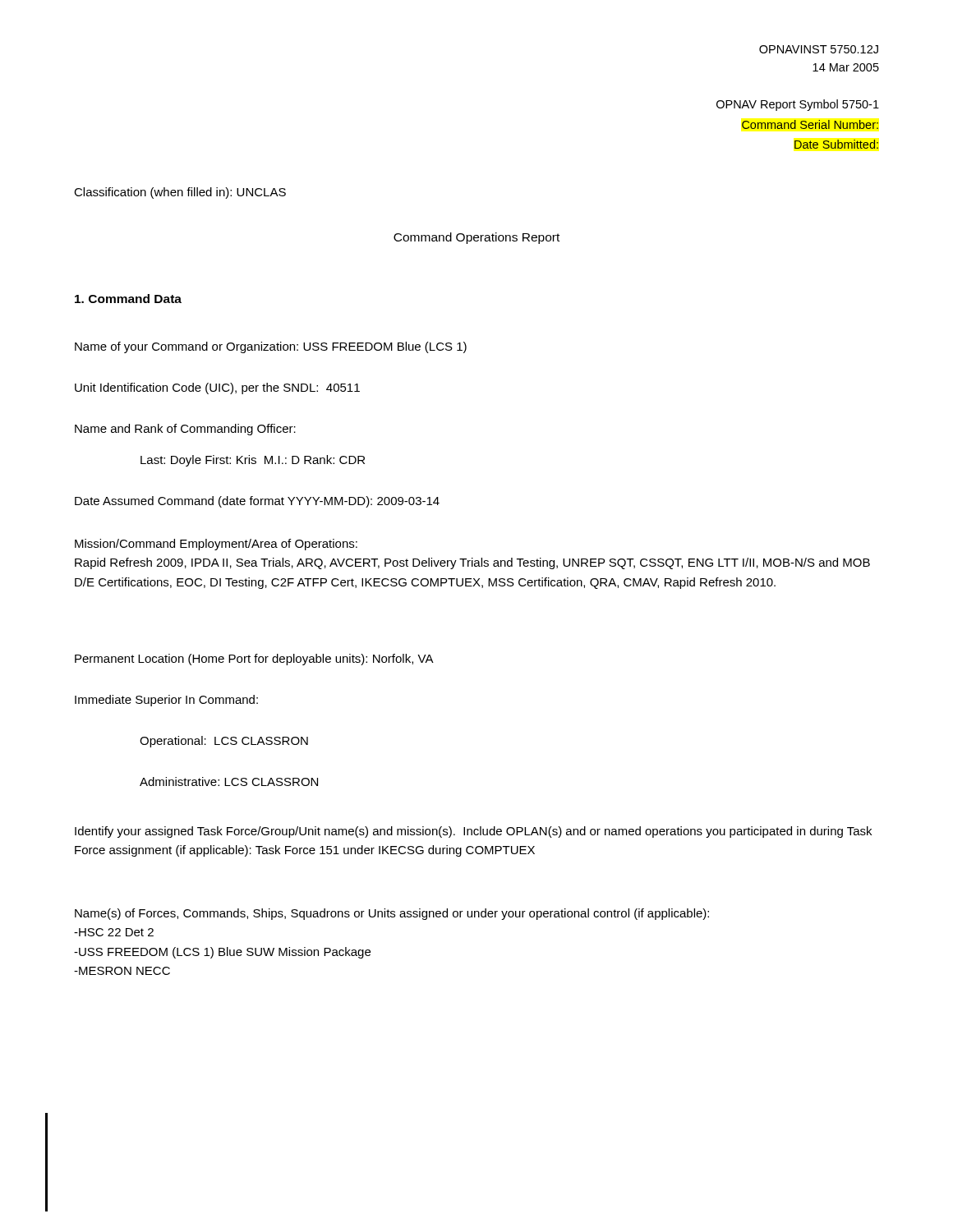Click on the text block with the text "Name of your Command"

[271, 346]
